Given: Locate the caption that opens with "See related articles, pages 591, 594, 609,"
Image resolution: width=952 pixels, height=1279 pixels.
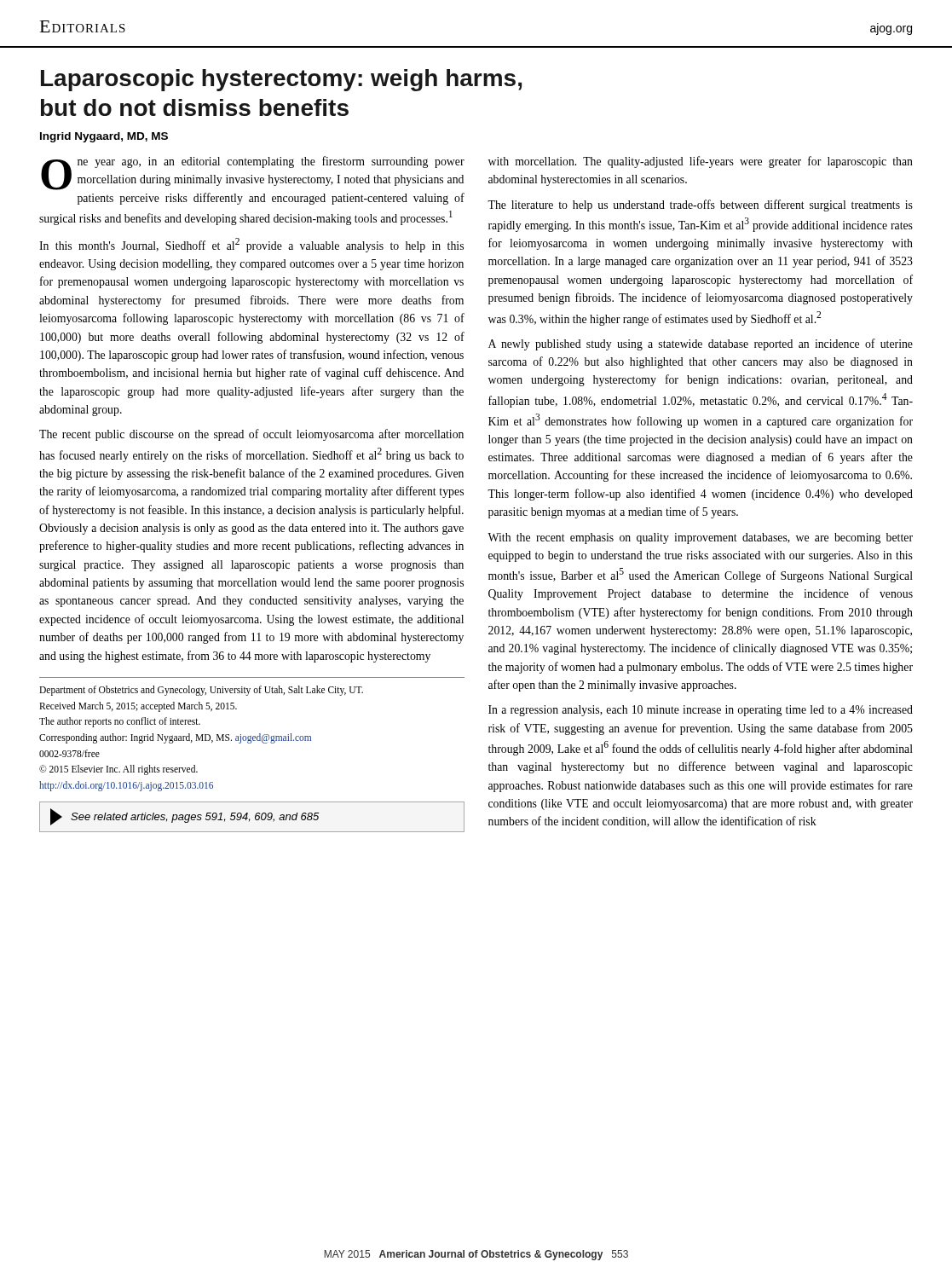Looking at the screenshot, I should point(185,817).
